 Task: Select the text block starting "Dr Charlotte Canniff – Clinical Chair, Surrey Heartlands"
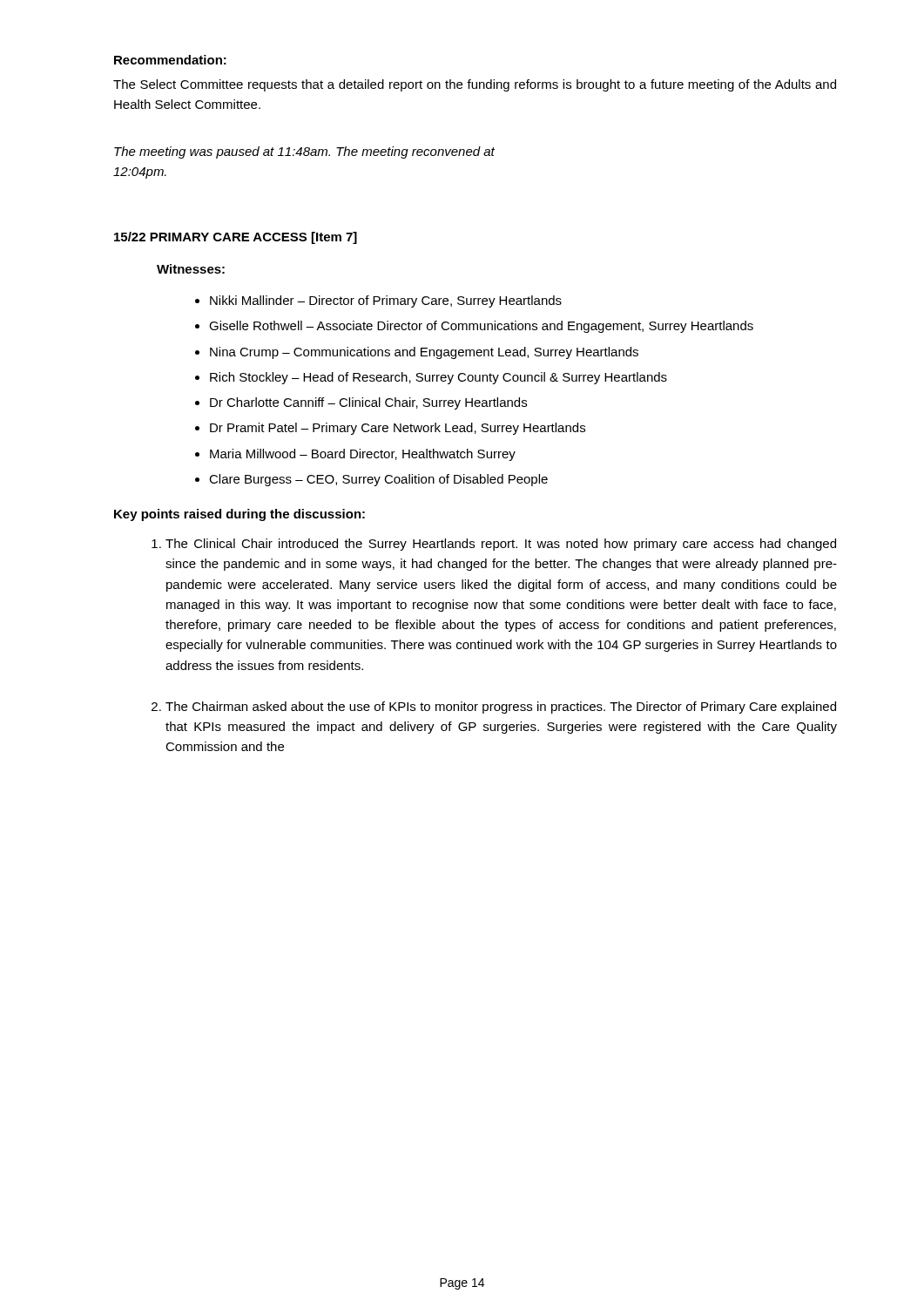[x=368, y=402]
